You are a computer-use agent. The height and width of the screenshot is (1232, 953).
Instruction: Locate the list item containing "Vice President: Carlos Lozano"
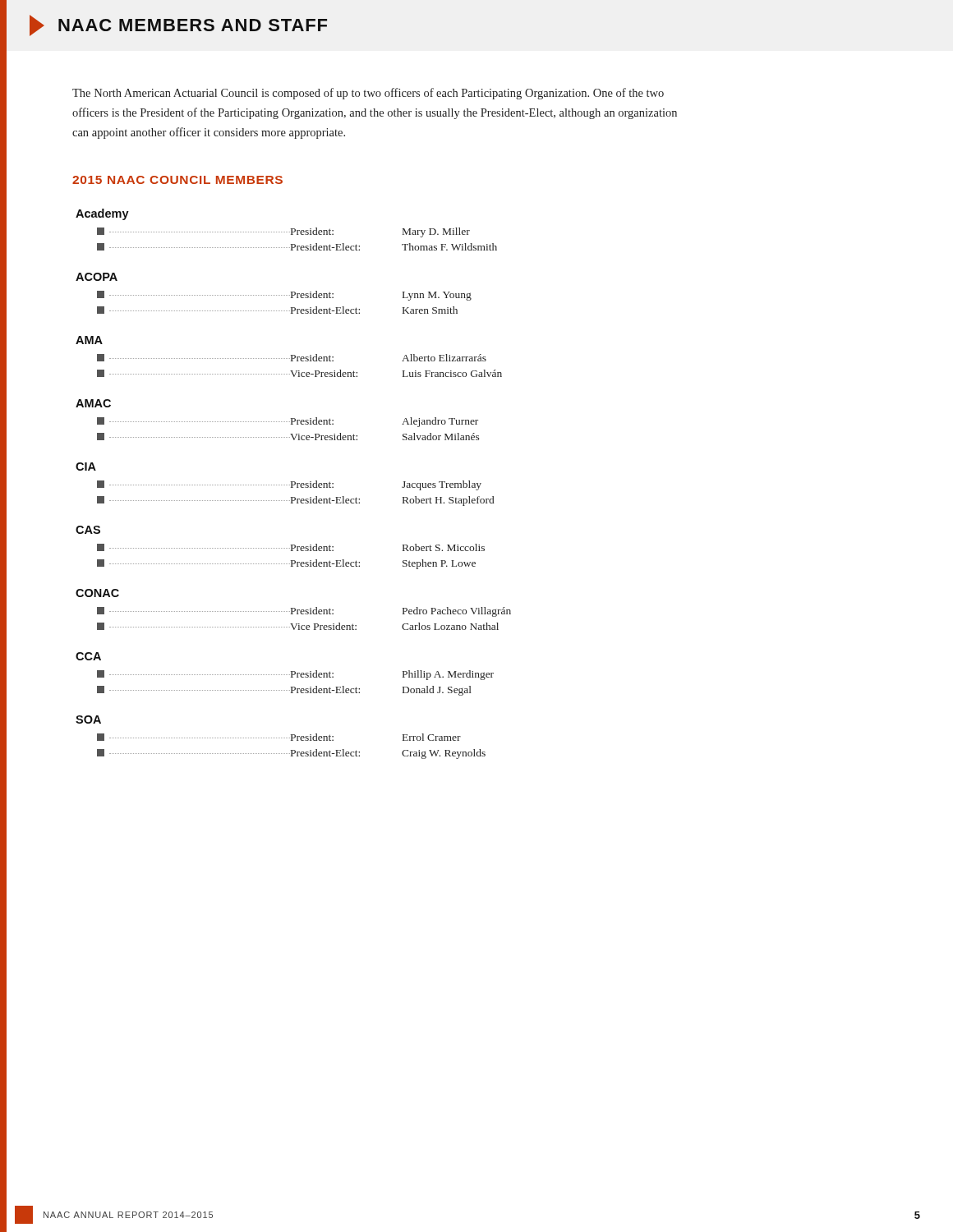[x=298, y=626]
